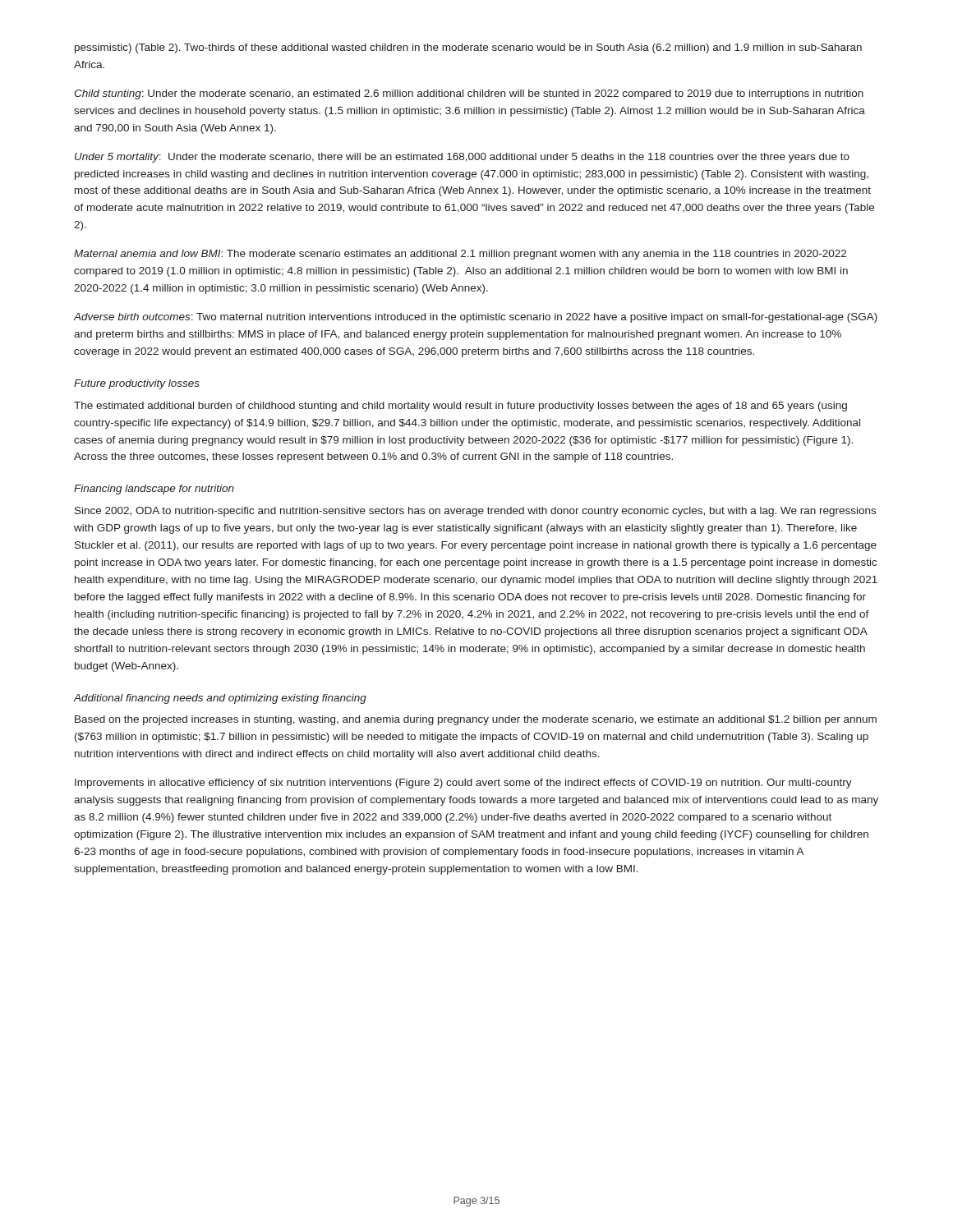The width and height of the screenshot is (953, 1232).
Task: Point to the block starting "Improvements in allocative efficiency of six nutrition"
Action: point(476,825)
